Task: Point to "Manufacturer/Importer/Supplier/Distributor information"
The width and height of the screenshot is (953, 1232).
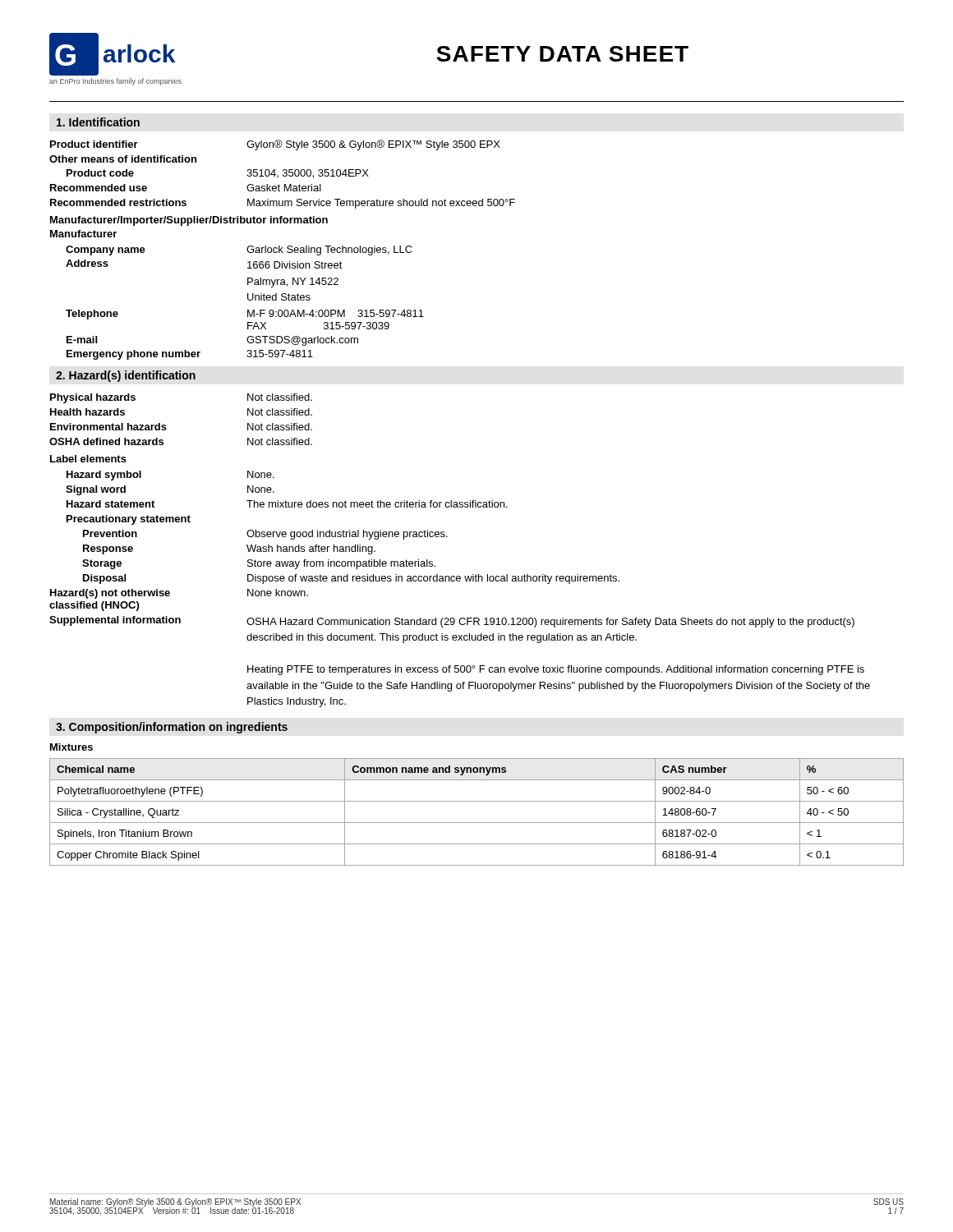Action: pos(189,220)
